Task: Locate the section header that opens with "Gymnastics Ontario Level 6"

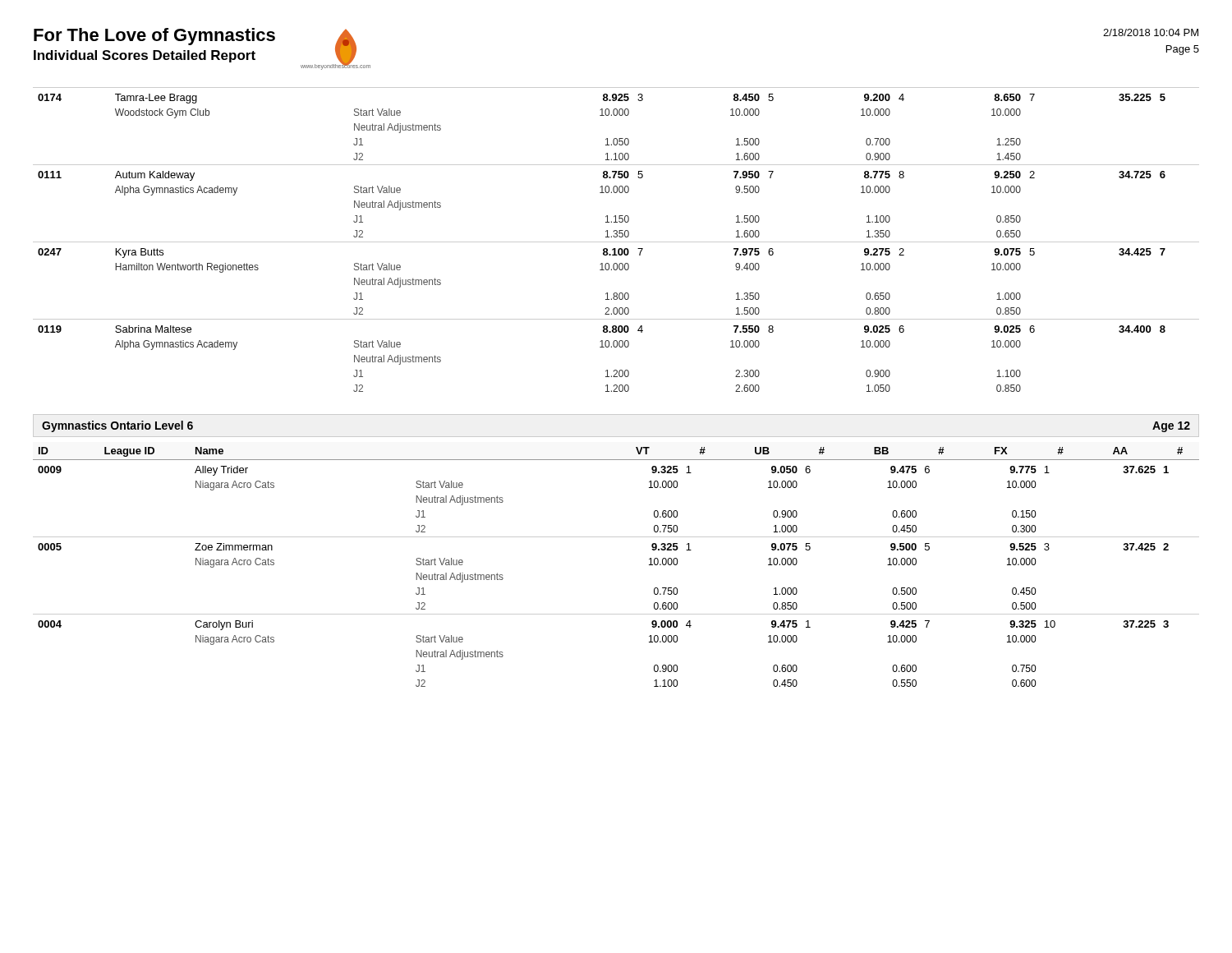Action: 116,428
